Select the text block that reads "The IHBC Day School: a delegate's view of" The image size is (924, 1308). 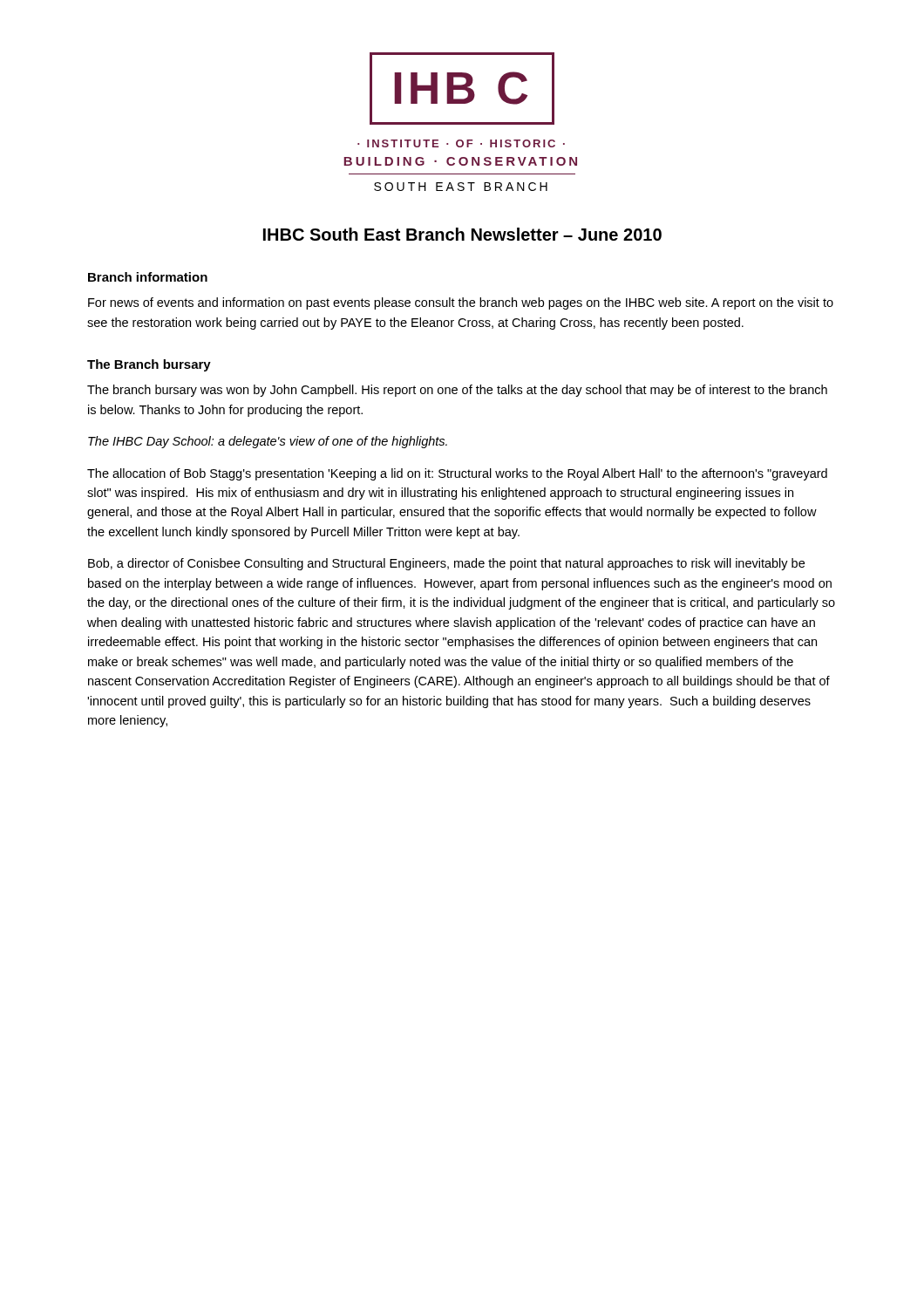[268, 441]
